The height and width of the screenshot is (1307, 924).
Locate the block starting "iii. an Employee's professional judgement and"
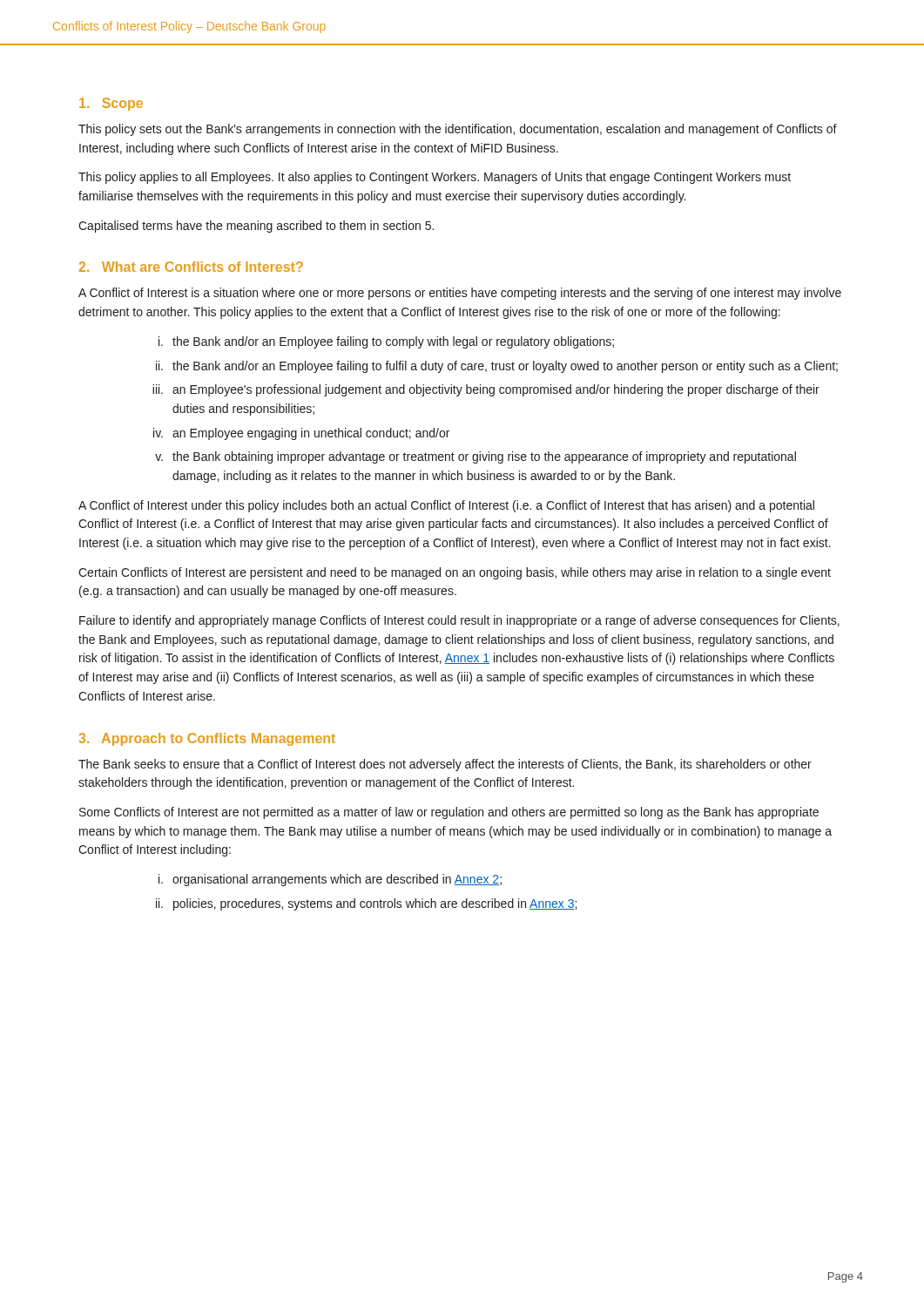click(x=488, y=400)
